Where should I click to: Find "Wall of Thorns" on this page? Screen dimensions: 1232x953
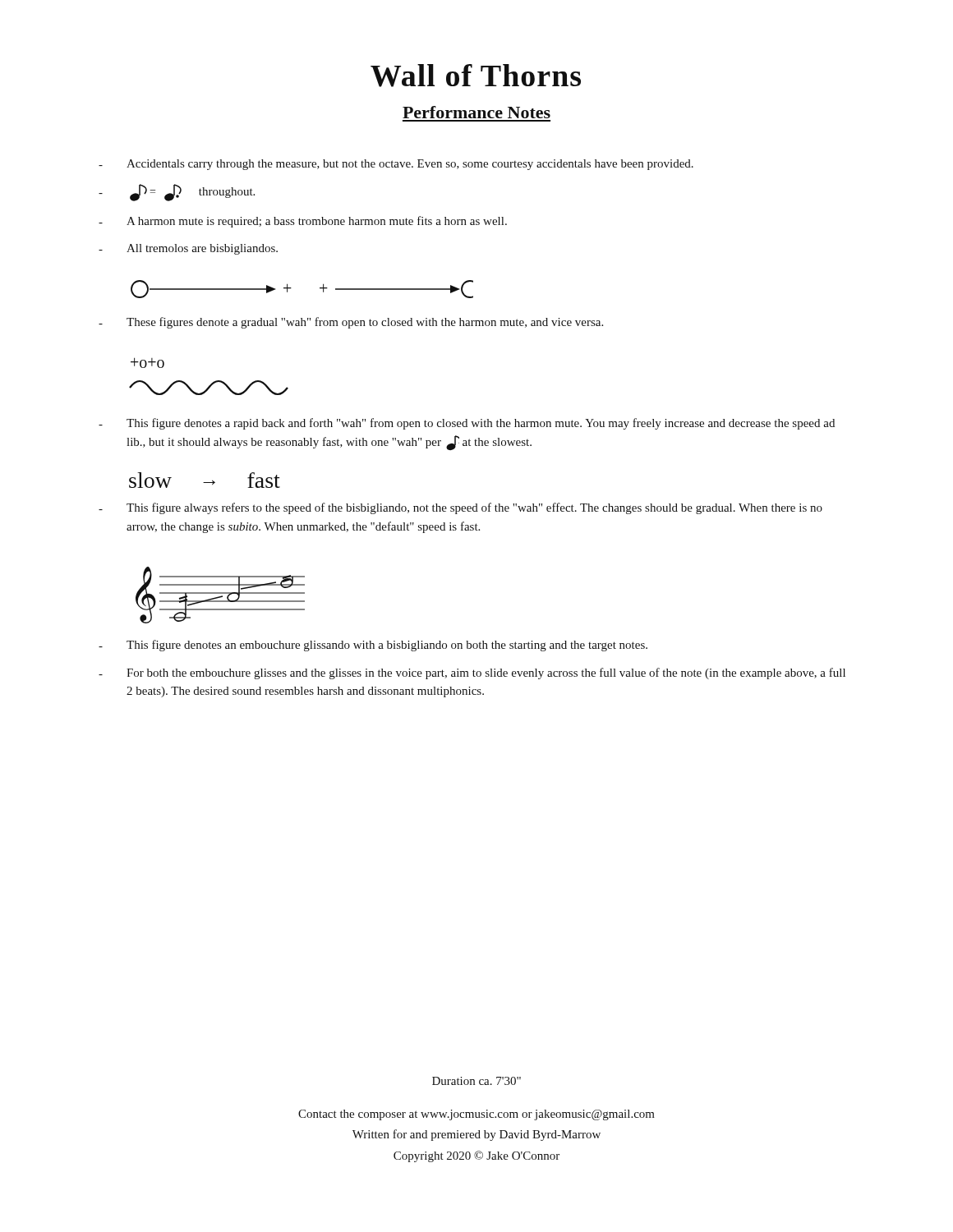click(x=476, y=76)
